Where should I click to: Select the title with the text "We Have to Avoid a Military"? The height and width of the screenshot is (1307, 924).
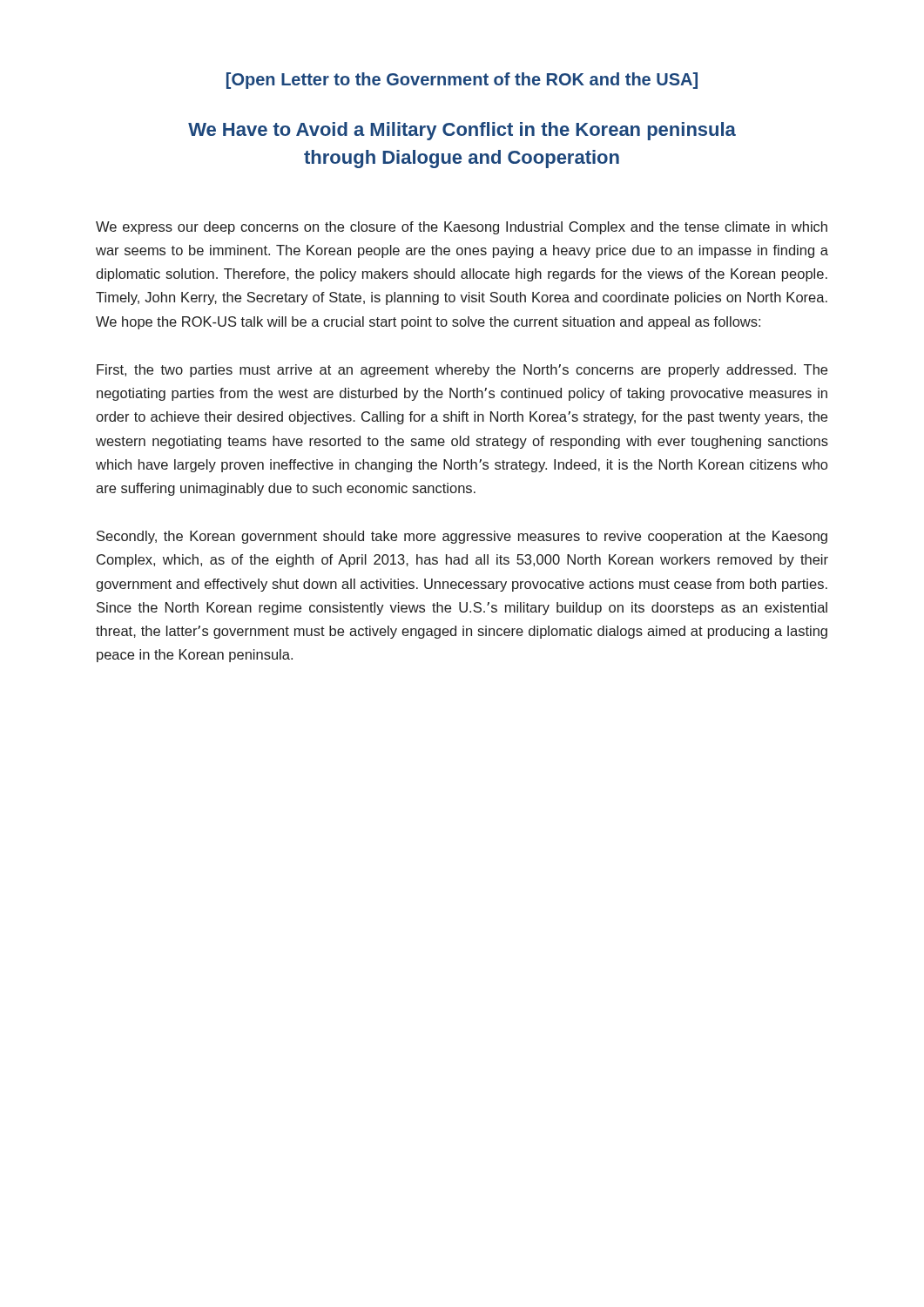pos(462,143)
